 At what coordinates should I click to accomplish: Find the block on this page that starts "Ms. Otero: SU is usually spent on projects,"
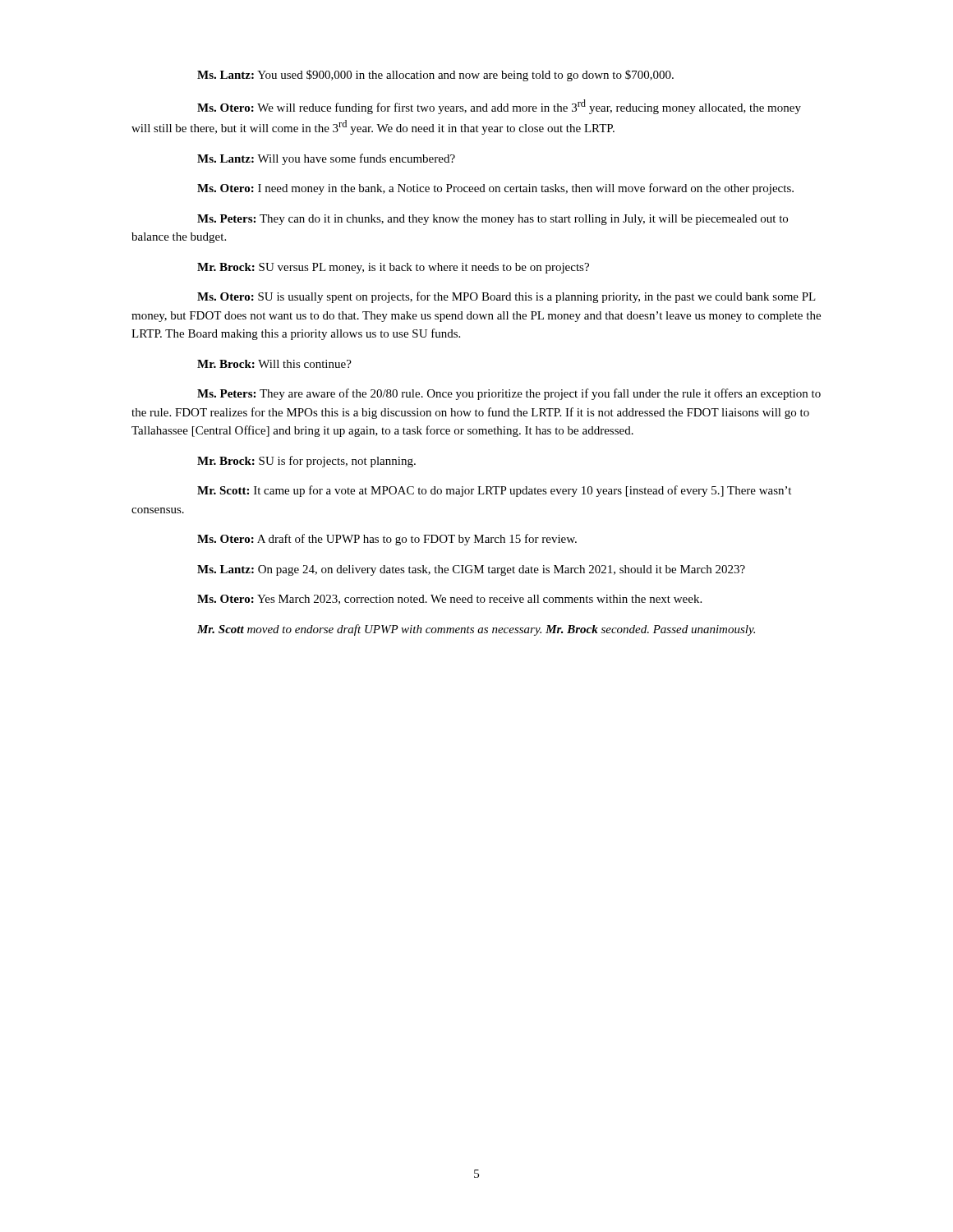(x=476, y=315)
